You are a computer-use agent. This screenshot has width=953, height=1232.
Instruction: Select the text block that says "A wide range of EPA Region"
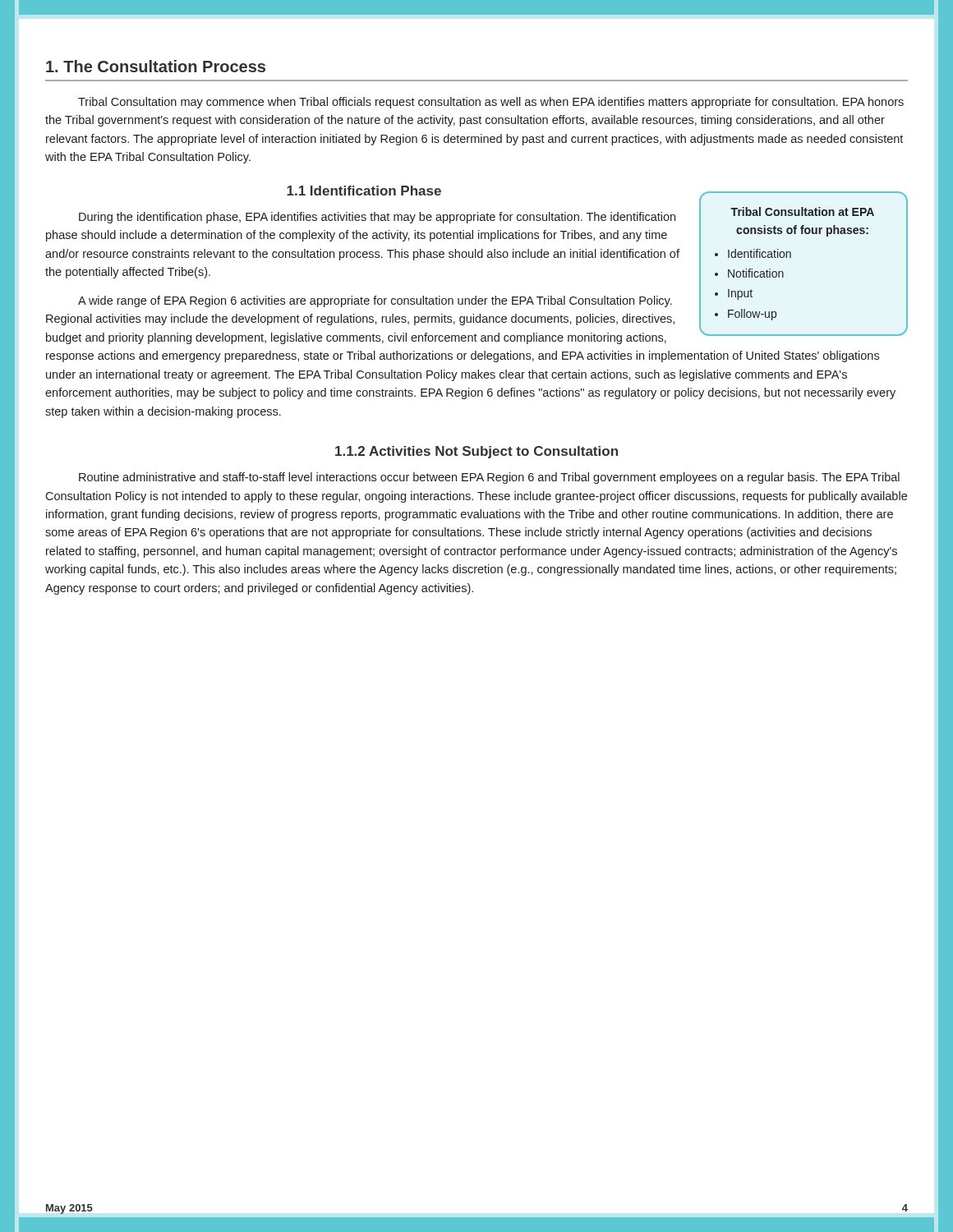(x=470, y=356)
